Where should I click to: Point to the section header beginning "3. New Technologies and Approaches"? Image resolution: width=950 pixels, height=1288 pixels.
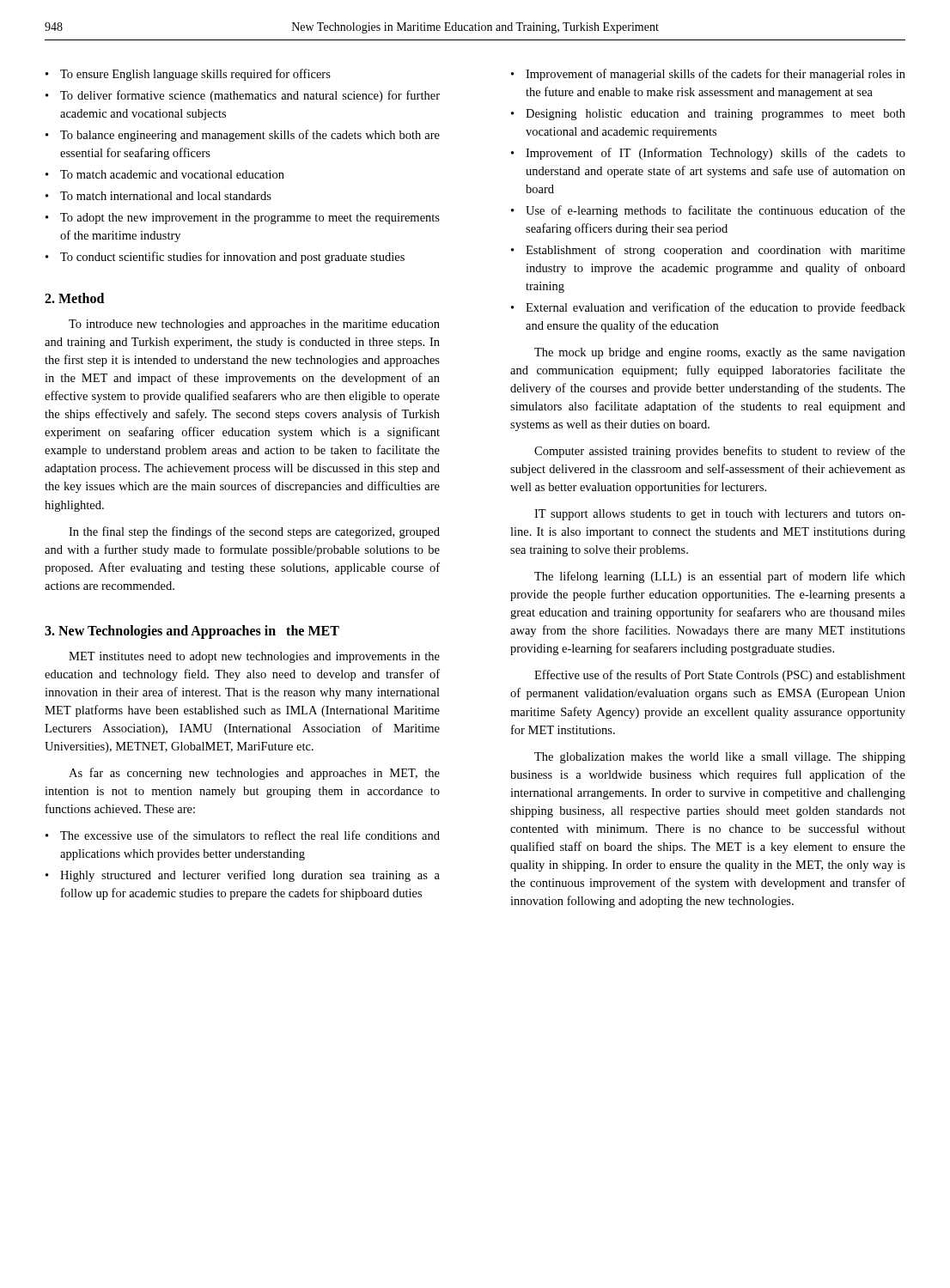coord(192,630)
